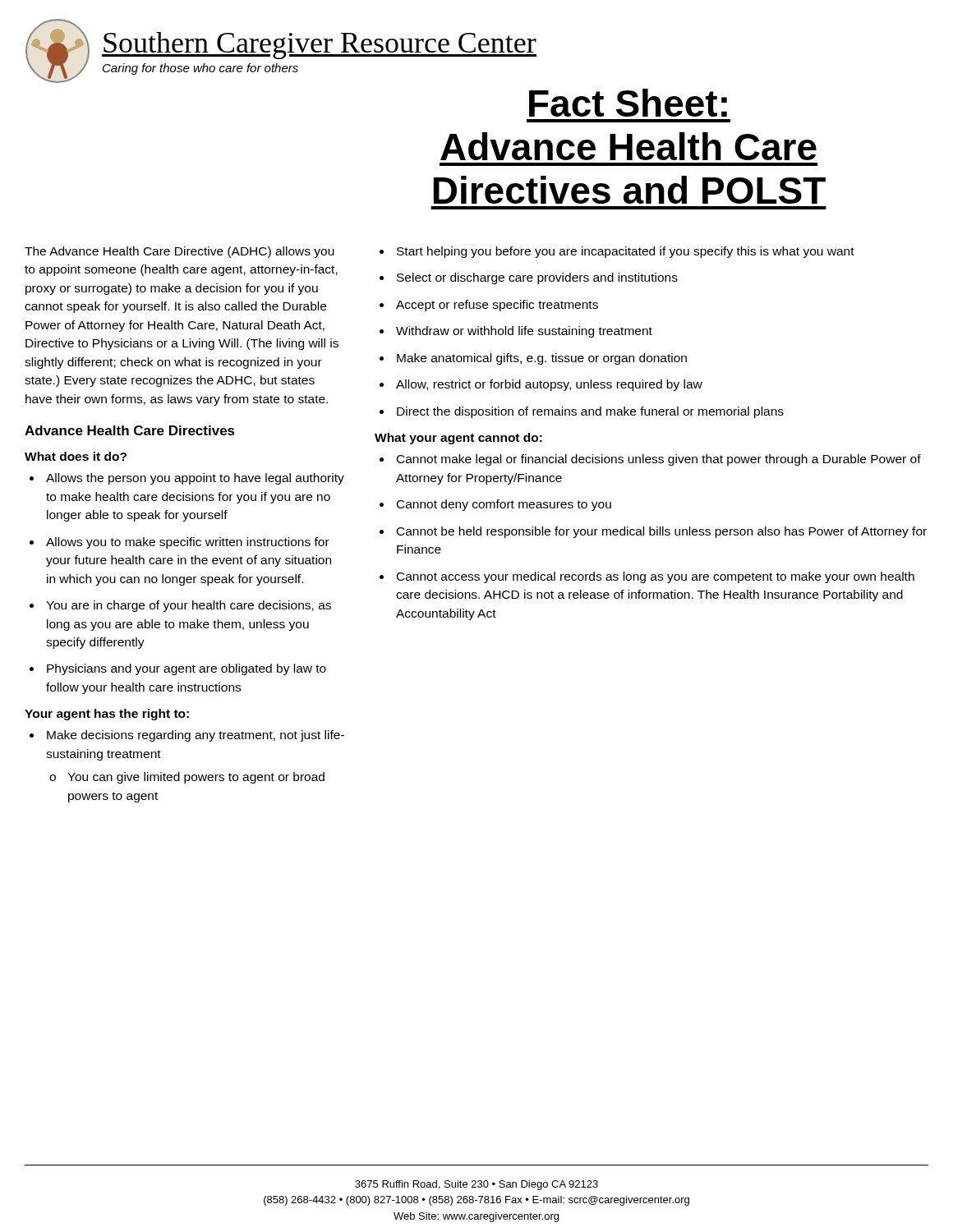Click the title that begins "Fact Sheet:Advance Health CareDirectives"
The height and width of the screenshot is (1232, 953).
(x=628, y=147)
